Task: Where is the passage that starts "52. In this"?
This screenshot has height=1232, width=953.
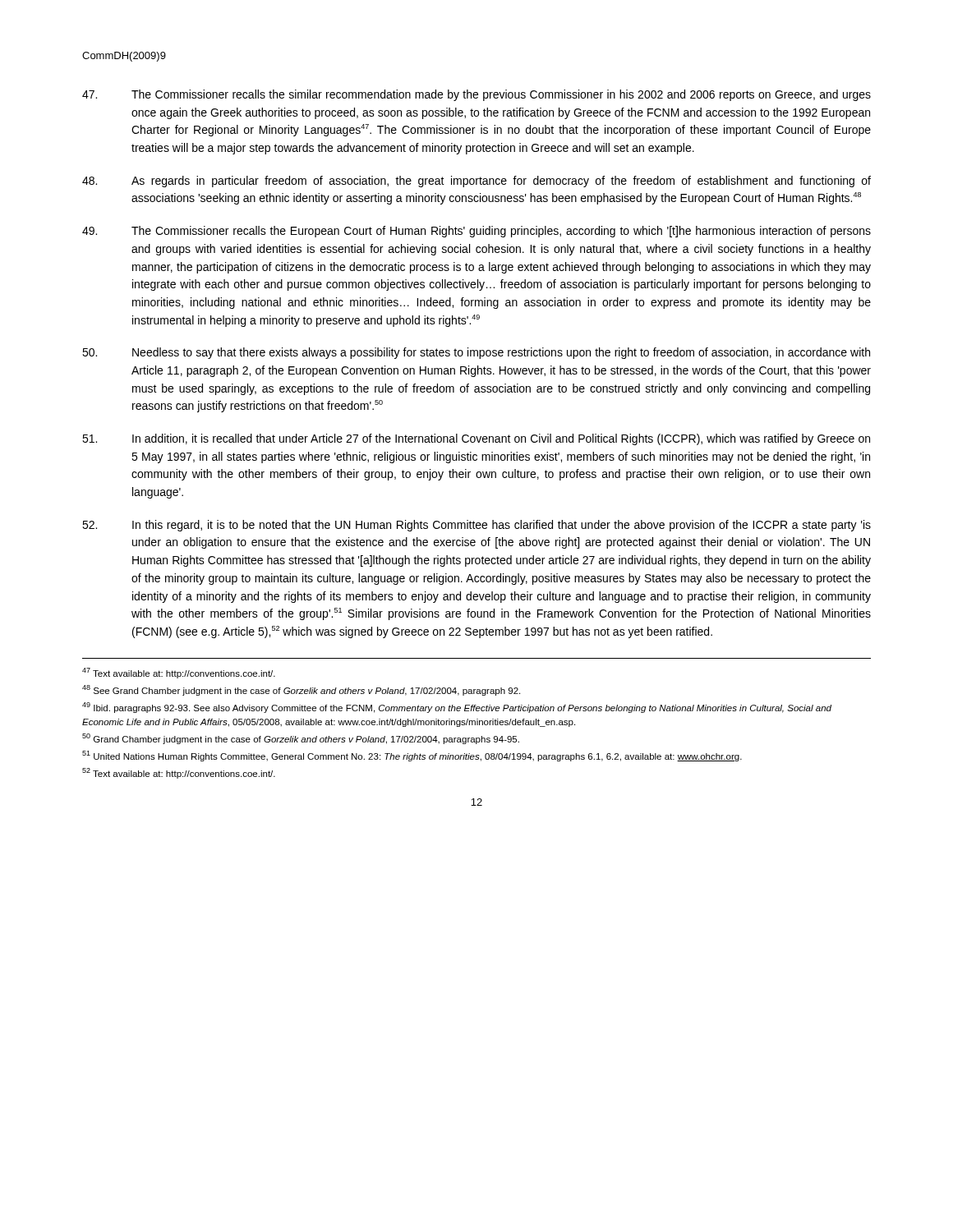Action: pyautogui.click(x=476, y=579)
